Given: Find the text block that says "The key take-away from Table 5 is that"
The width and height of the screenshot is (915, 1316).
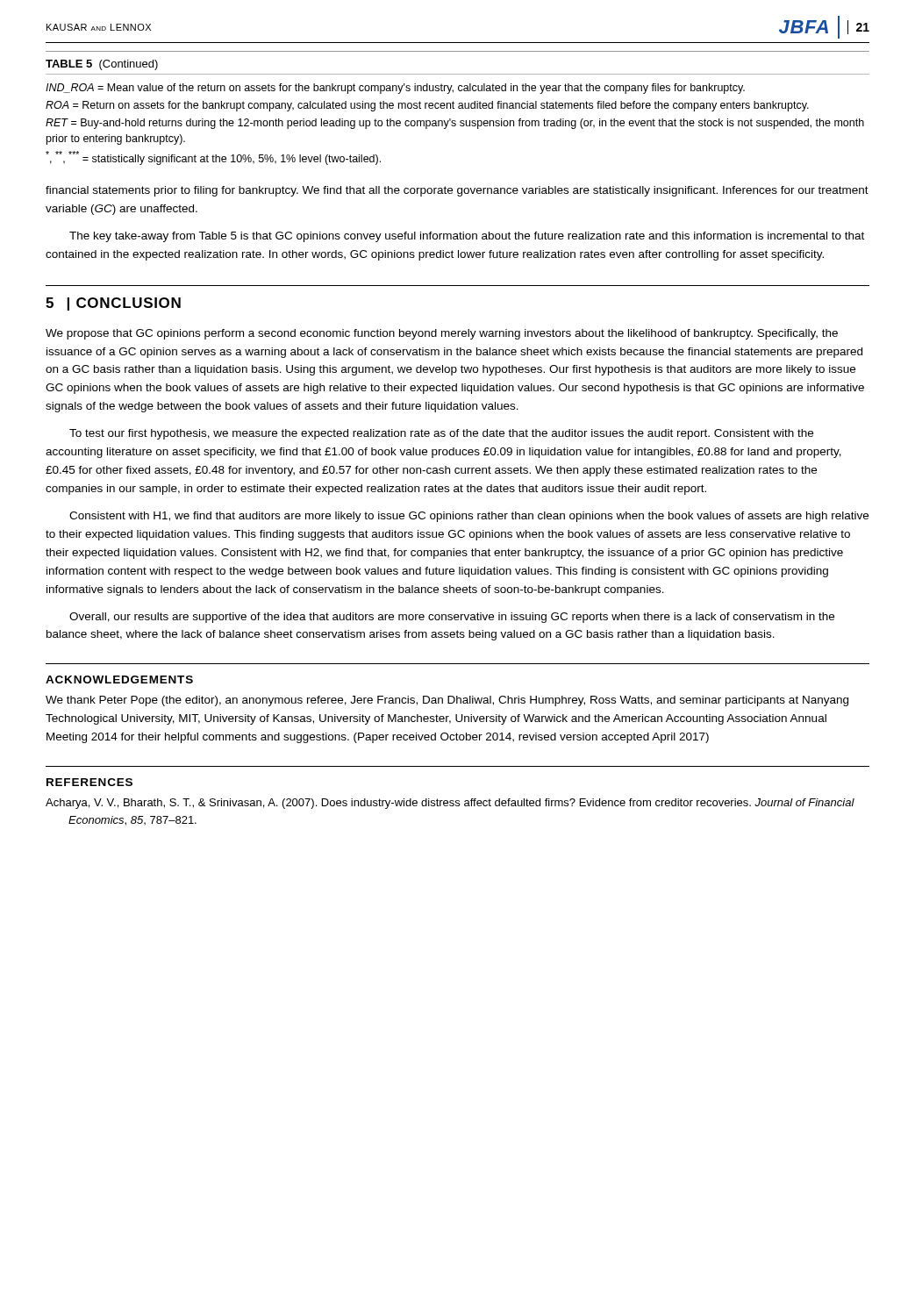Looking at the screenshot, I should pos(455,245).
